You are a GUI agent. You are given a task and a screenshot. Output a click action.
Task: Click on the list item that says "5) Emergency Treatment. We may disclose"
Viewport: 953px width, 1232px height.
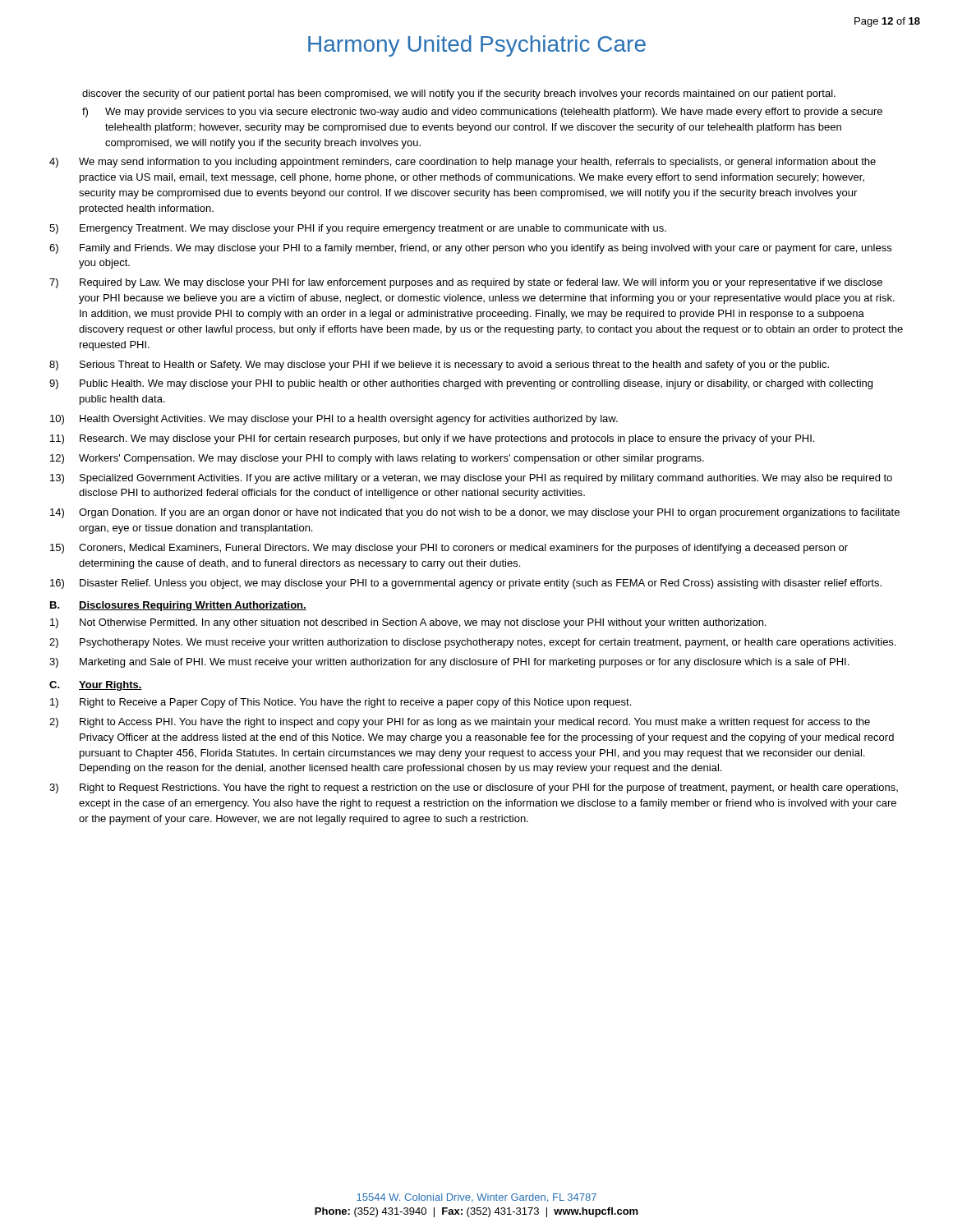pyautogui.click(x=476, y=228)
